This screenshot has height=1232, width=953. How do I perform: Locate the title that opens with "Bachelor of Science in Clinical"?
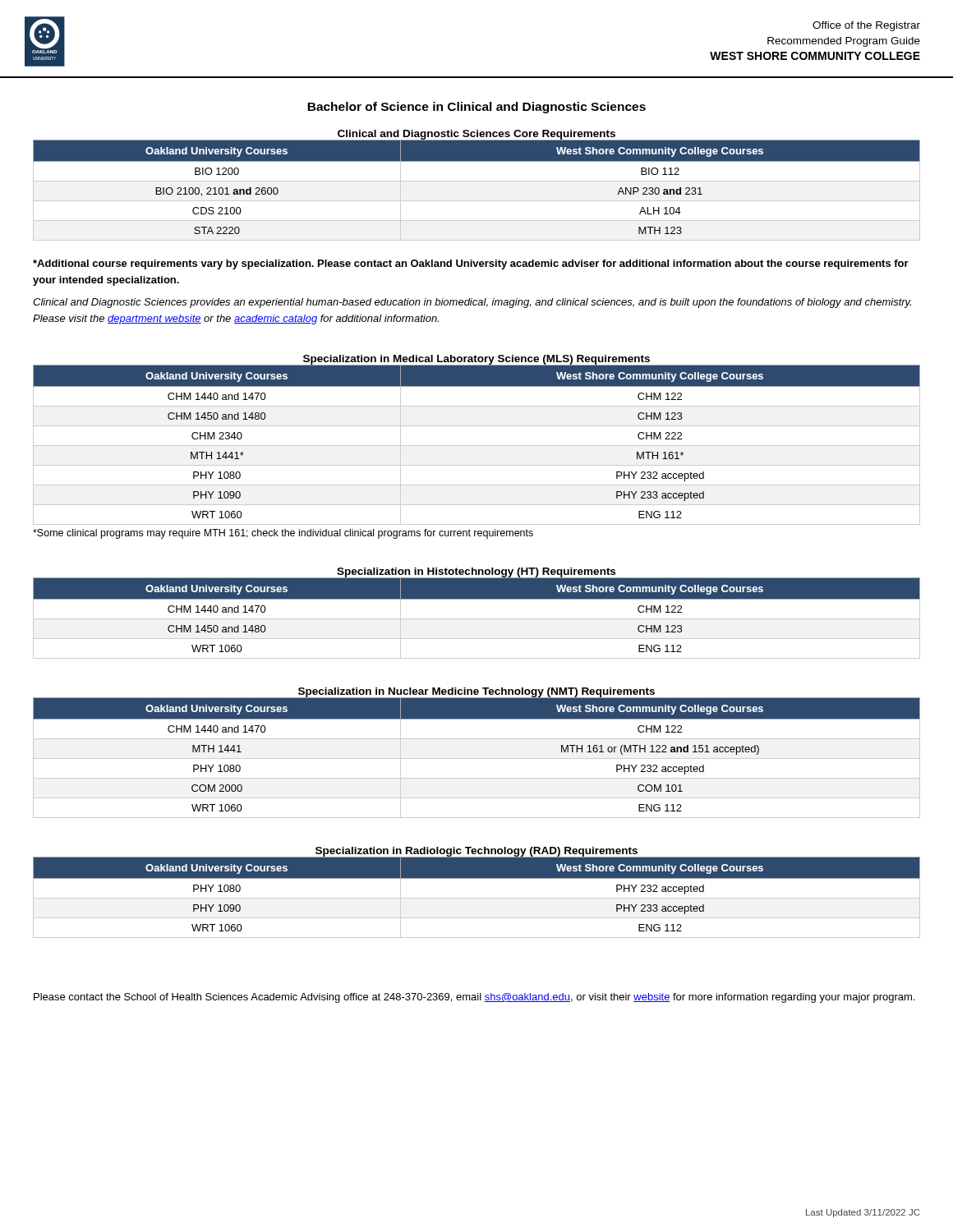pos(476,106)
